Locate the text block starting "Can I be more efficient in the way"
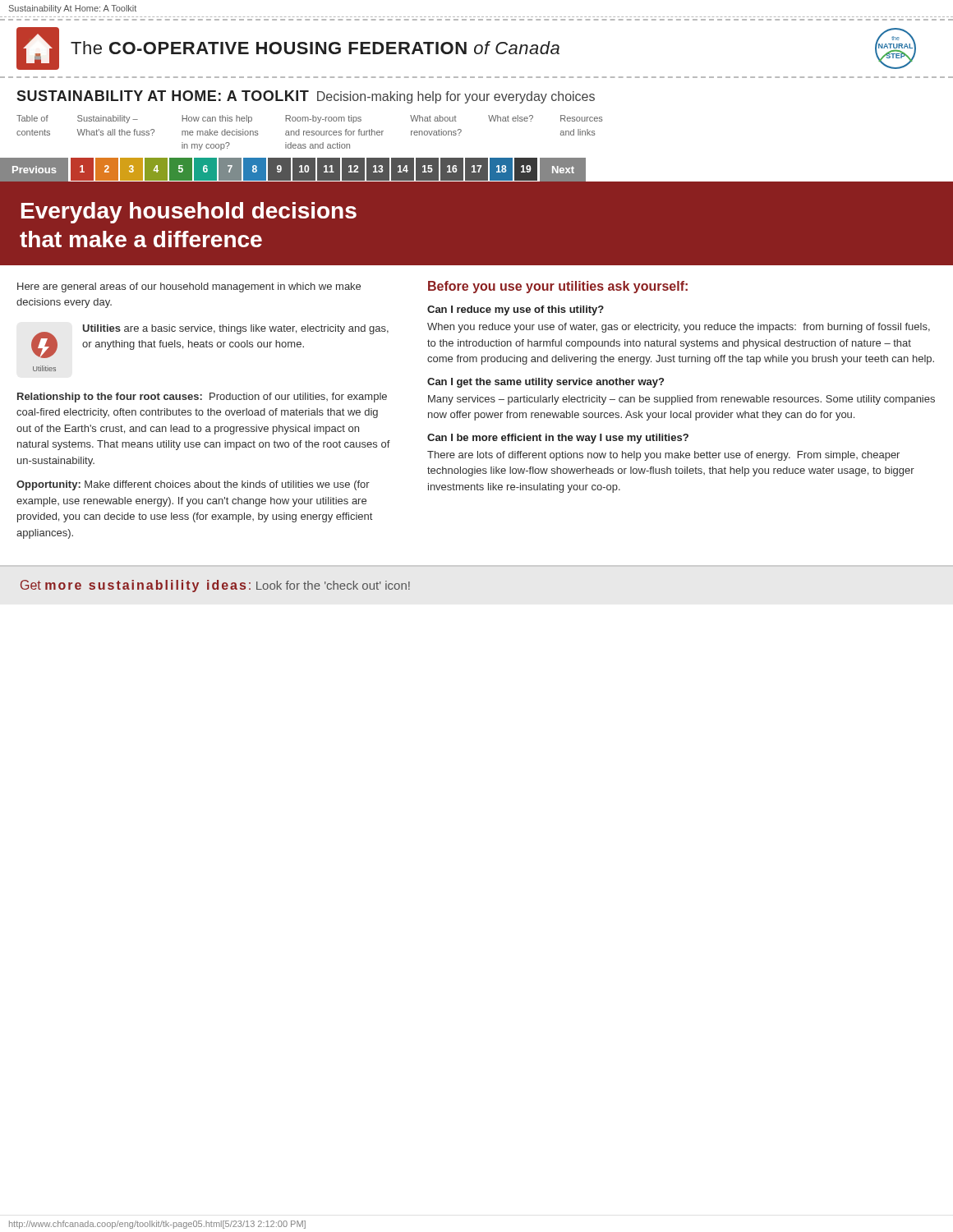The width and height of the screenshot is (953, 1232). click(558, 437)
